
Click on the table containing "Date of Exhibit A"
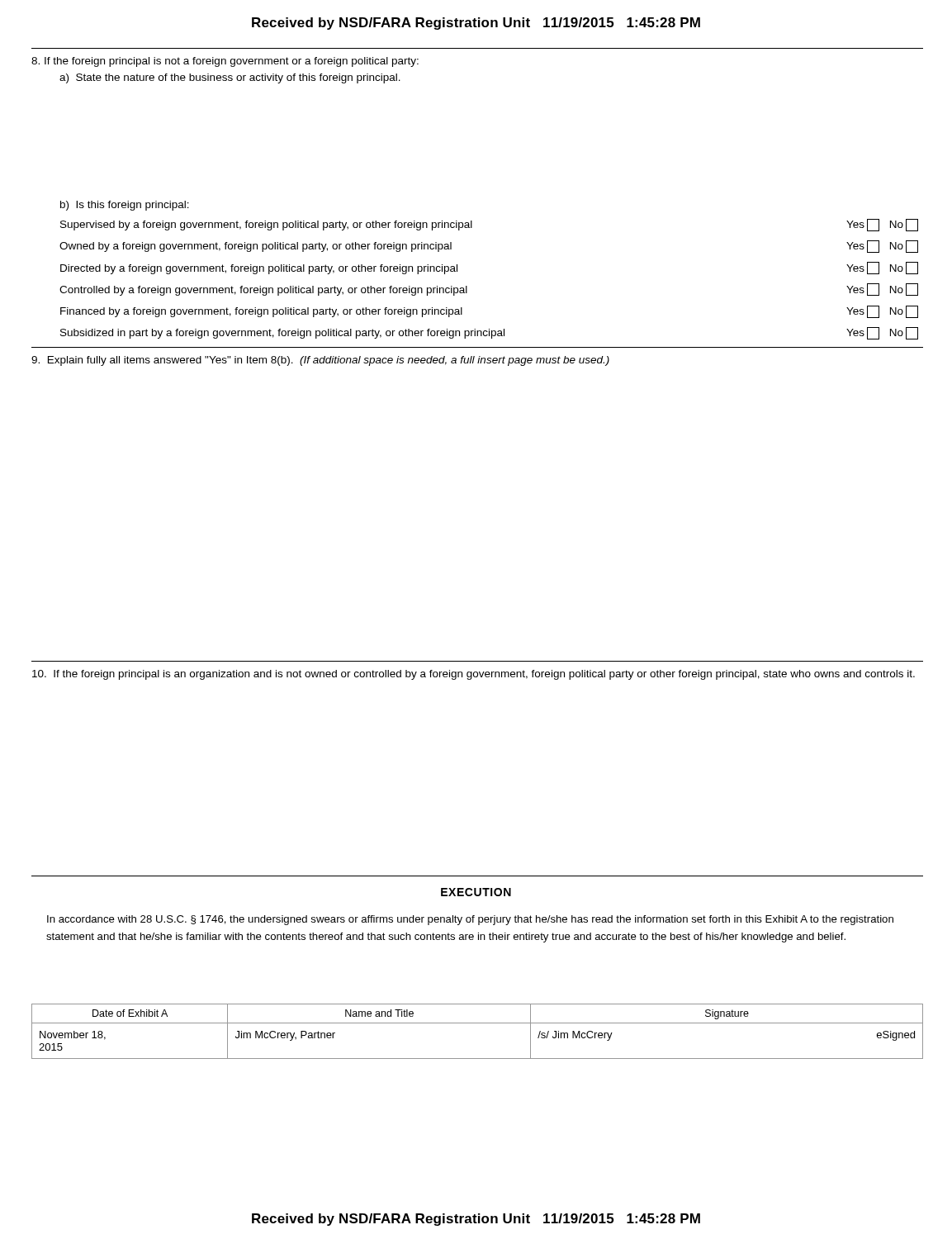[477, 1031]
